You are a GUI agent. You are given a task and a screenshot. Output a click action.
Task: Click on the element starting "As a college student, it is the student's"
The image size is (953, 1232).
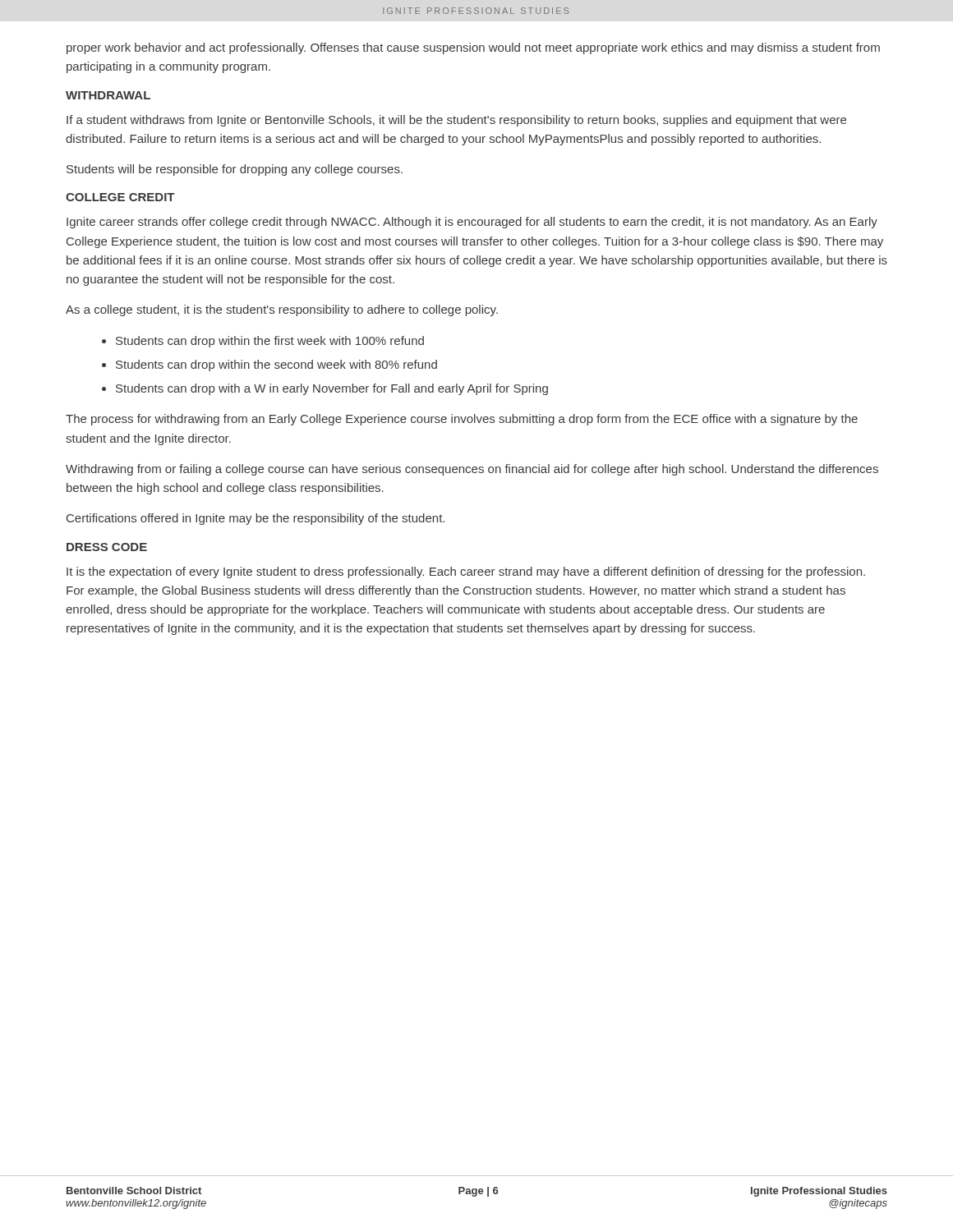tap(282, 309)
